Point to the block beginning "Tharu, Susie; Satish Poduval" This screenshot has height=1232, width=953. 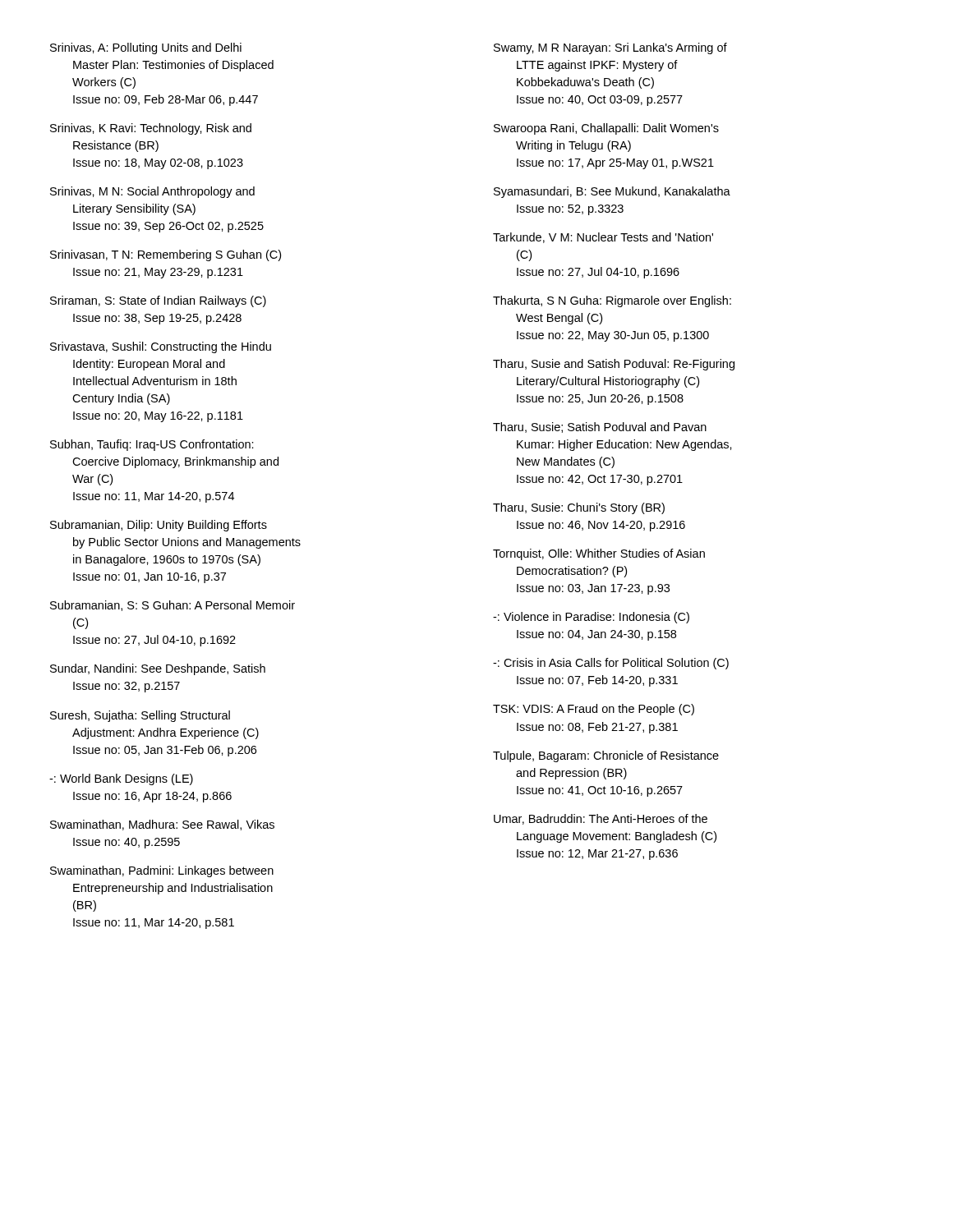point(698,454)
